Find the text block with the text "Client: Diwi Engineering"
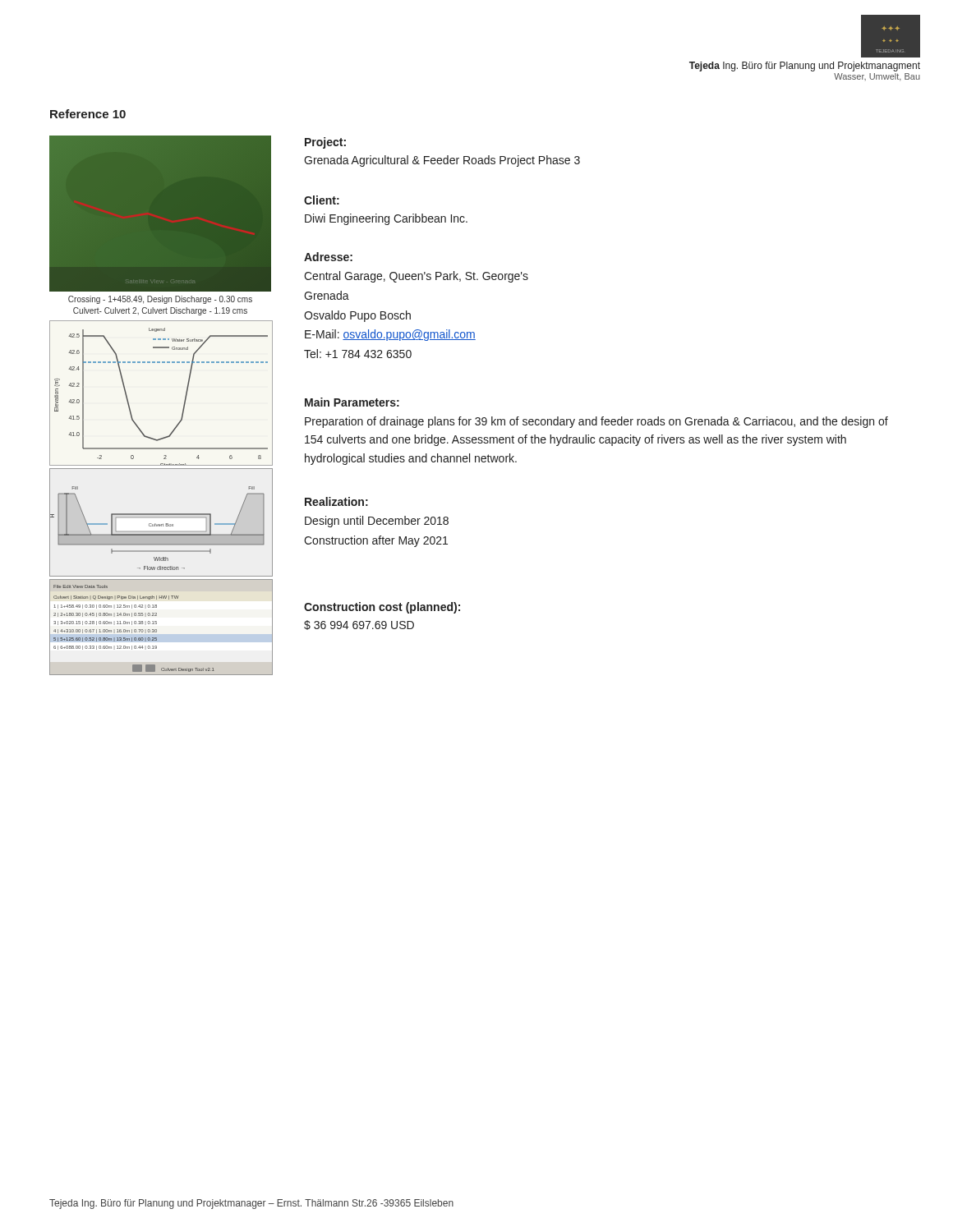The image size is (953, 1232). point(322,200)
